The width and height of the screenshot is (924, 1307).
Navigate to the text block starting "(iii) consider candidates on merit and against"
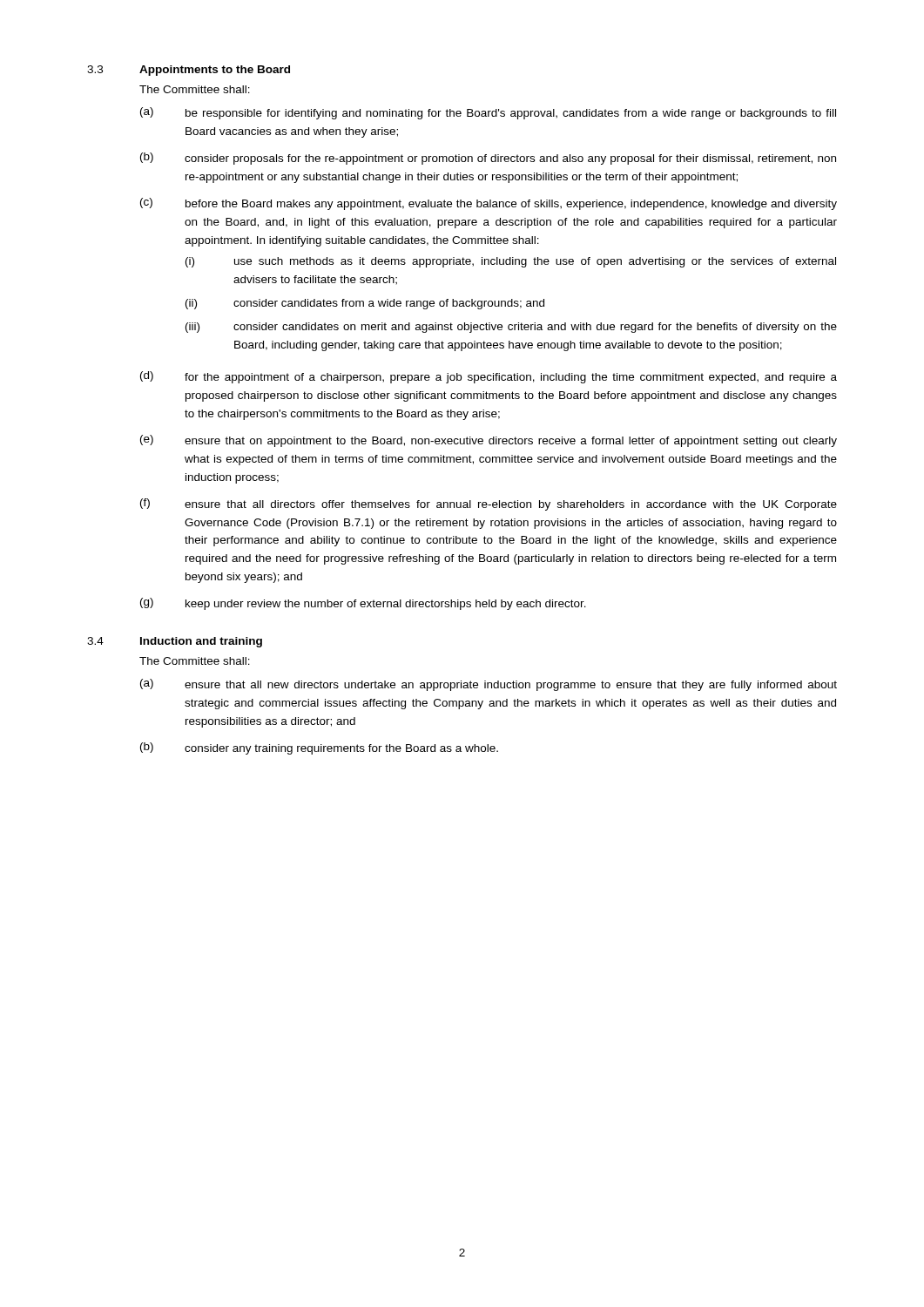coord(511,336)
